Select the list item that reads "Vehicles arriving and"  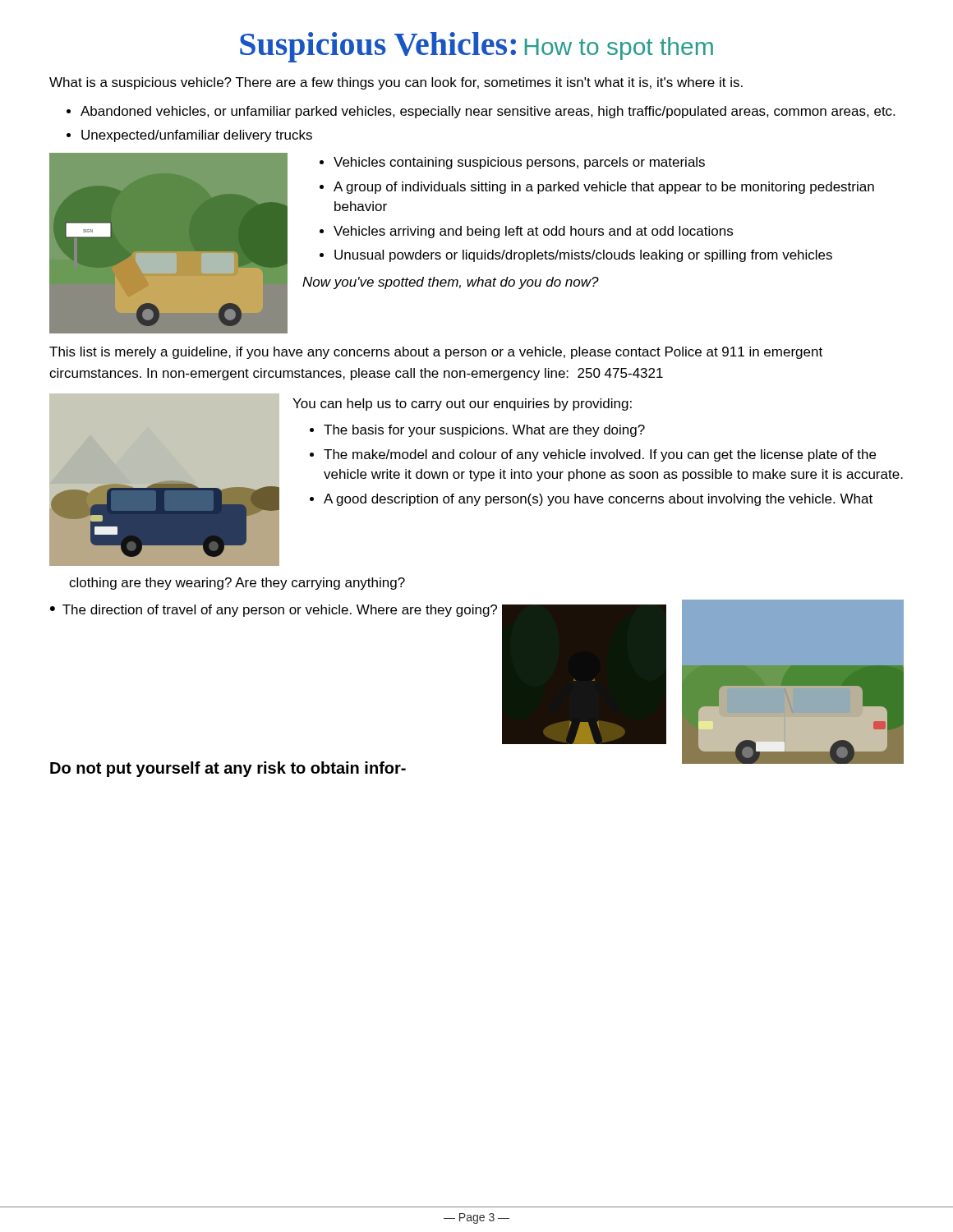click(619, 232)
